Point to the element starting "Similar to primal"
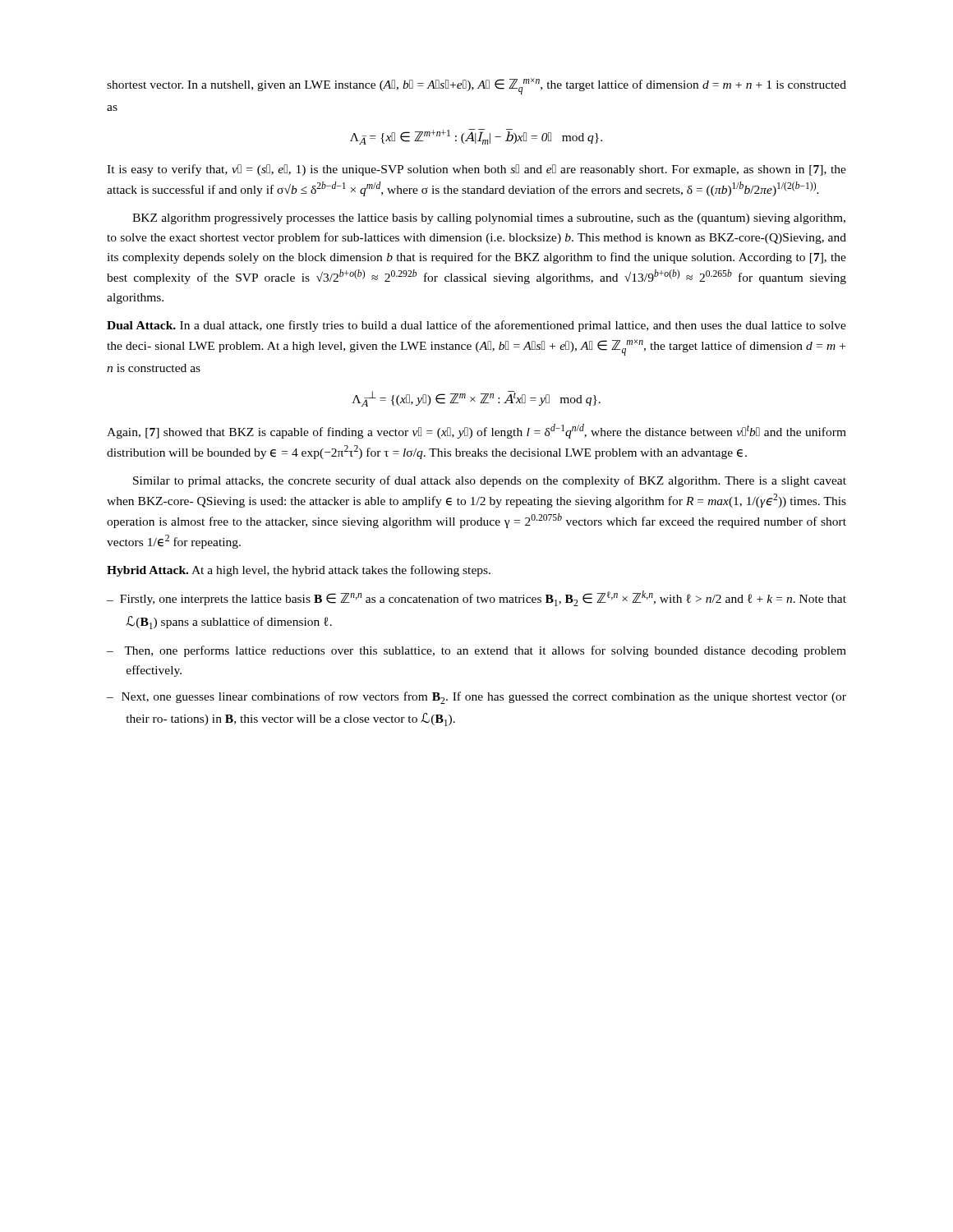The image size is (953, 1232). coord(476,511)
